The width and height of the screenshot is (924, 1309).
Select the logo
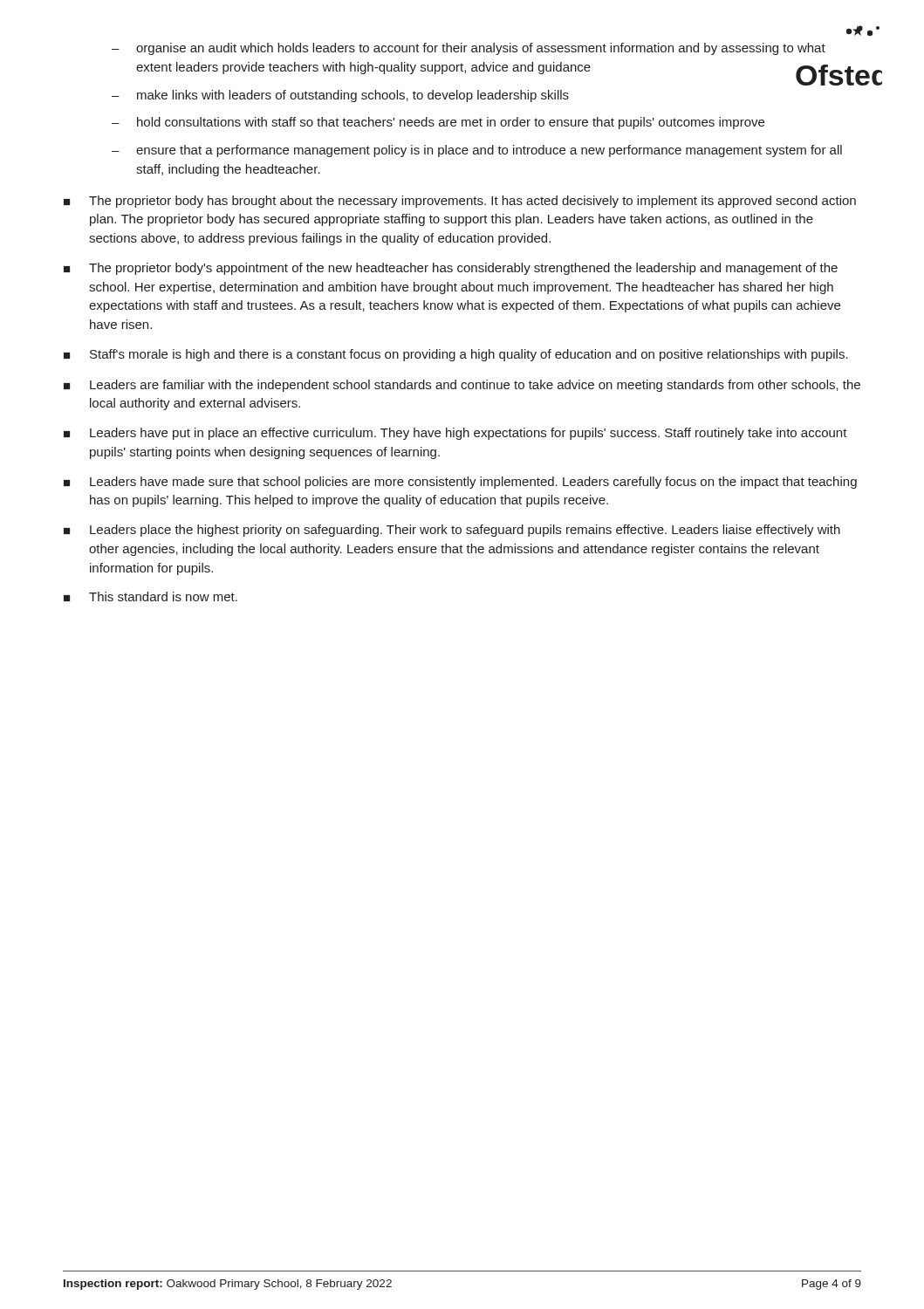(x=838, y=59)
